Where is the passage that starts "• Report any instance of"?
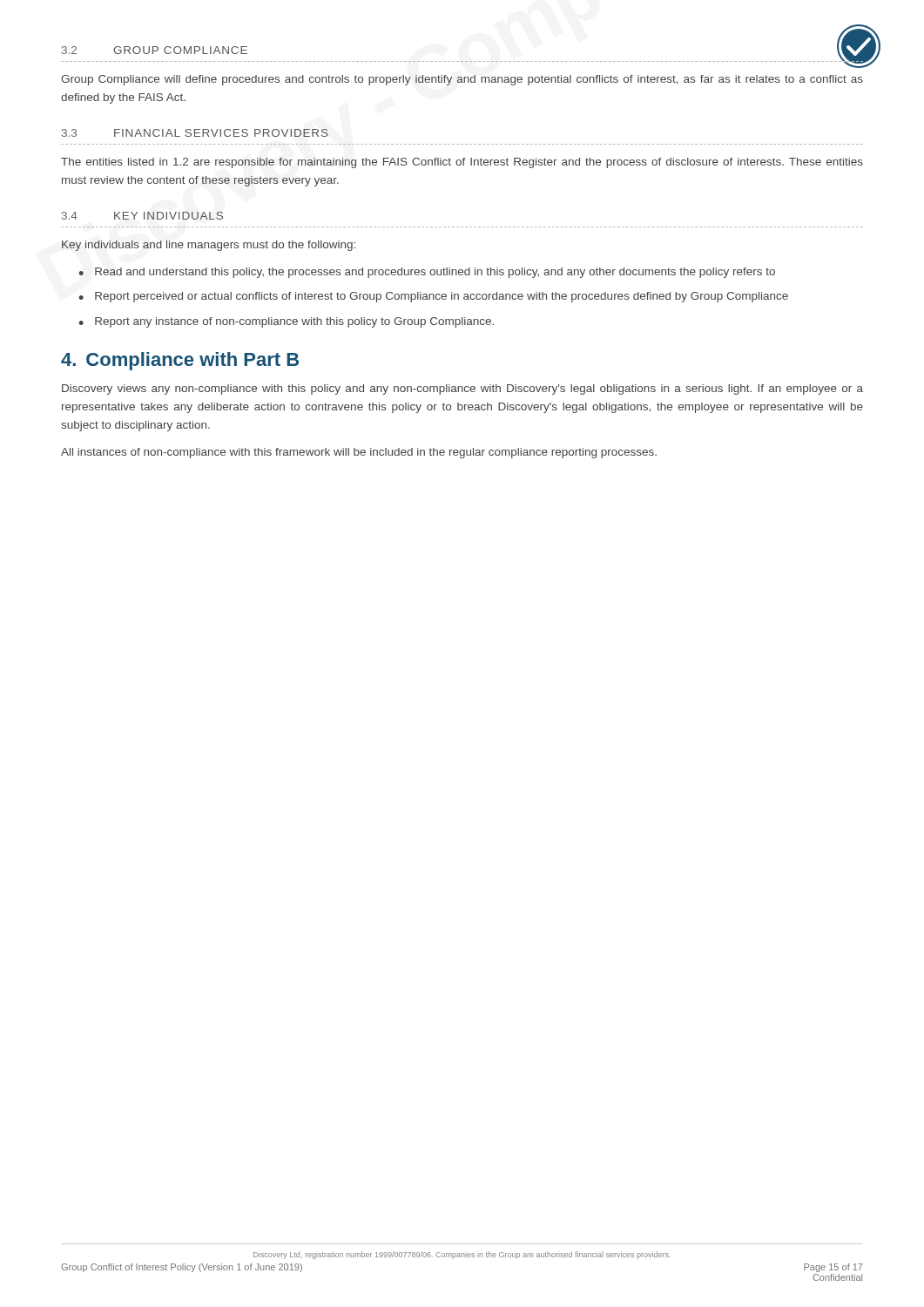This screenshot has height=1307, width=924. tap(471, 323)
